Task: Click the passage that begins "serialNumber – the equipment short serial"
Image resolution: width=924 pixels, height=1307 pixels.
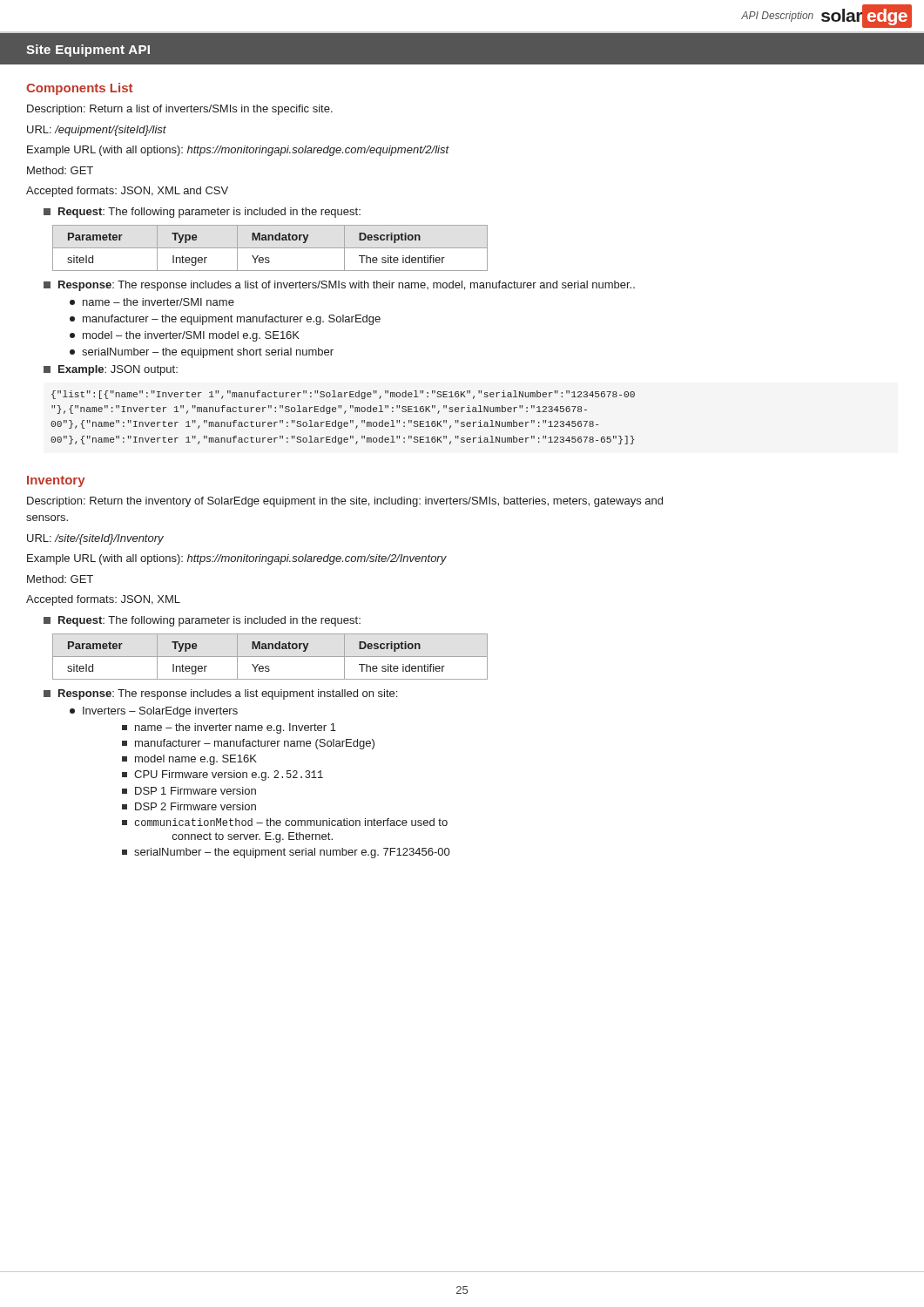Action: click(x=202, y=351)
